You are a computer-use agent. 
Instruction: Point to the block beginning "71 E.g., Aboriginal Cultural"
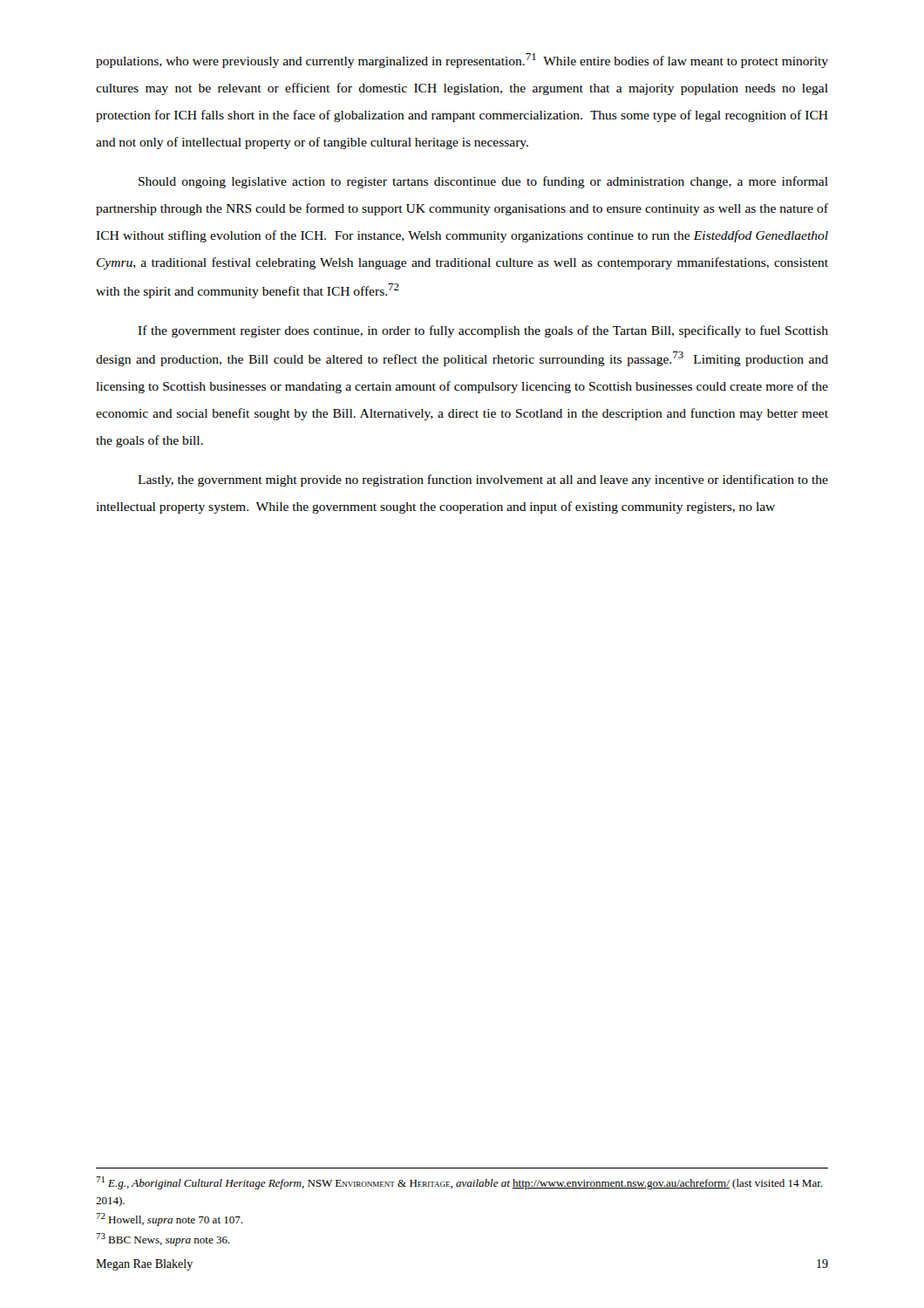point(459,1183)
